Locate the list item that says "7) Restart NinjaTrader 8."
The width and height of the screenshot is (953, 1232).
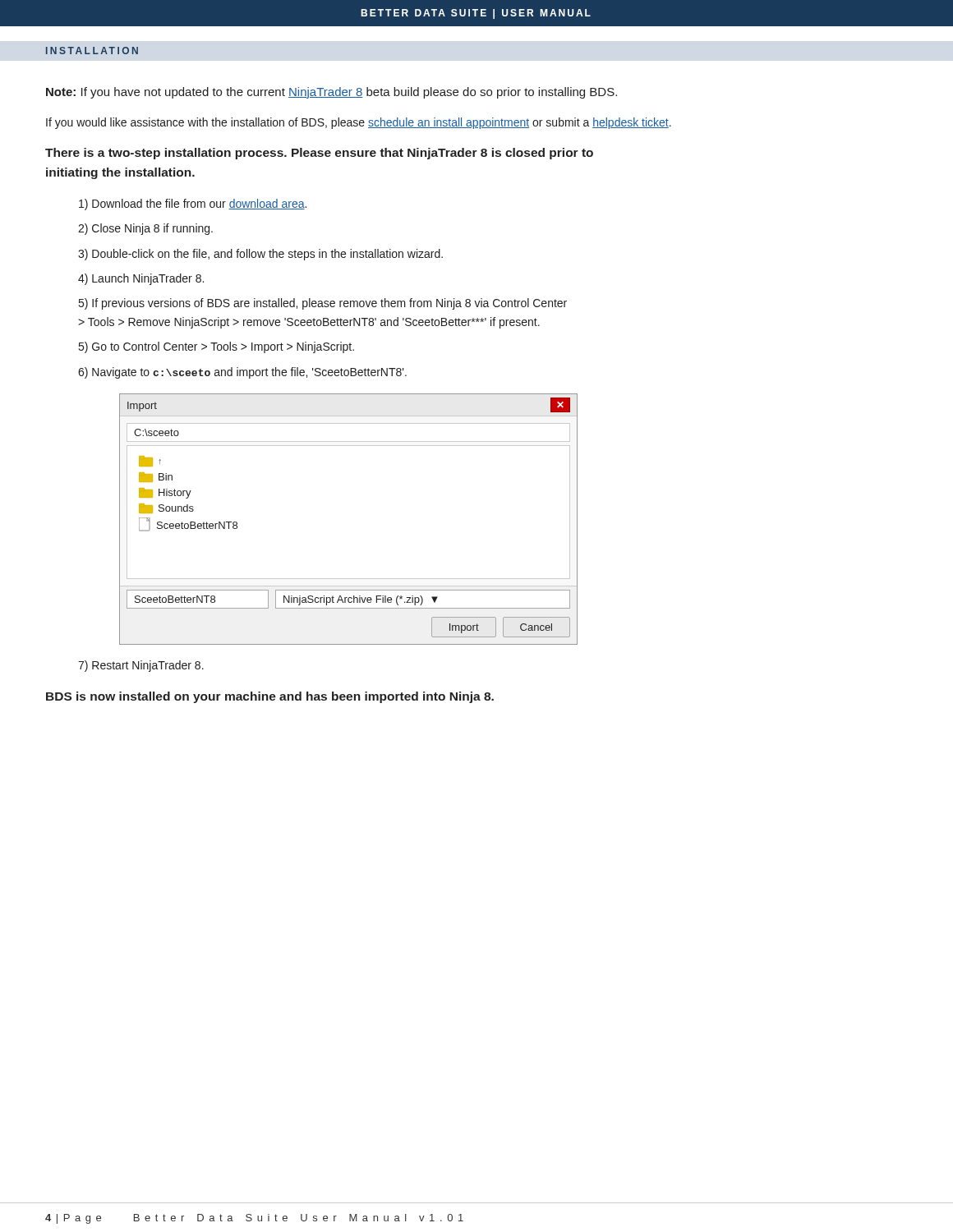(x=141, y=666)
